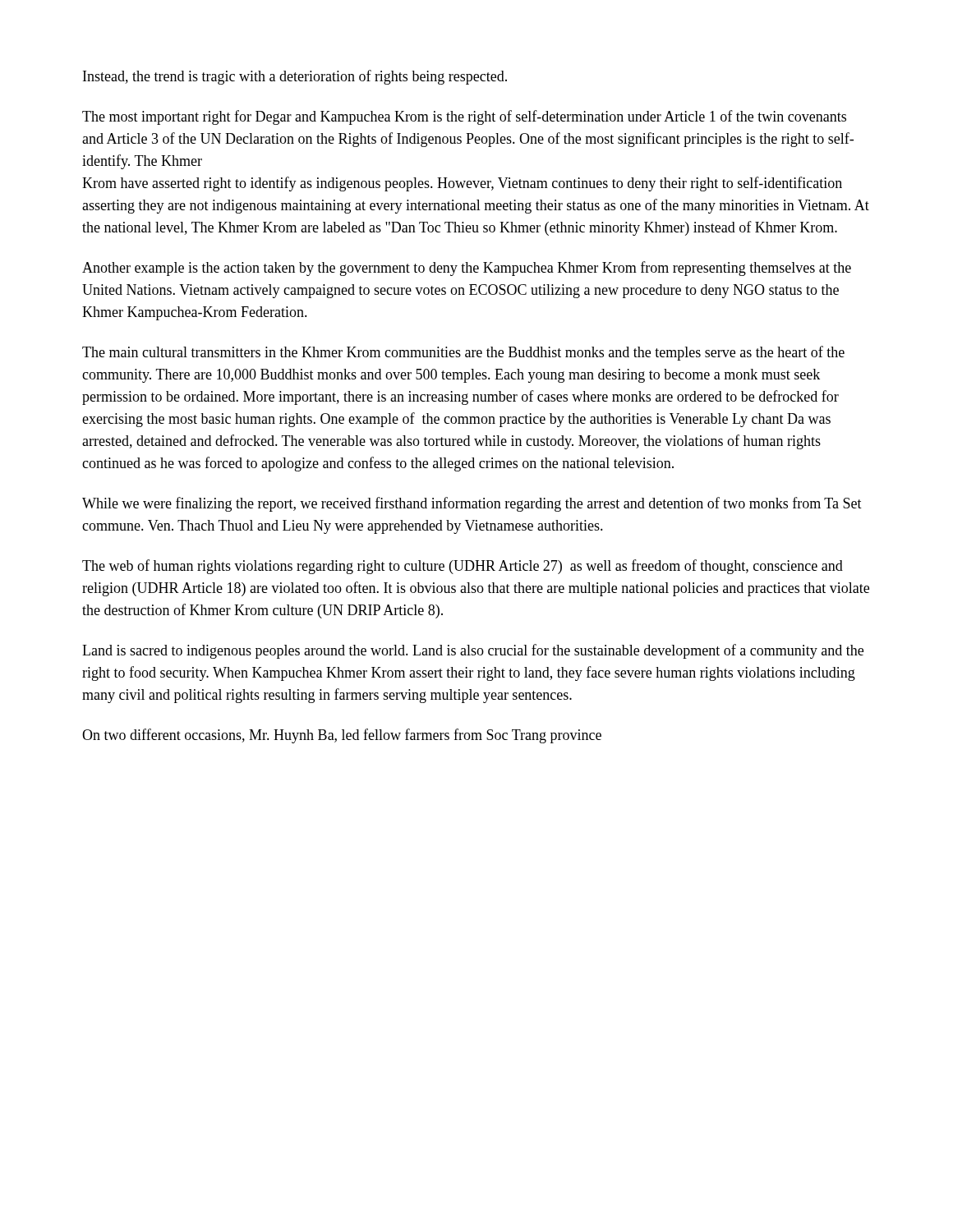953x1232 pixels.
Task: Find the text block containing "On two different occasions, Mr. Huynh Ba, led"
Action: (x=342, y=735)
